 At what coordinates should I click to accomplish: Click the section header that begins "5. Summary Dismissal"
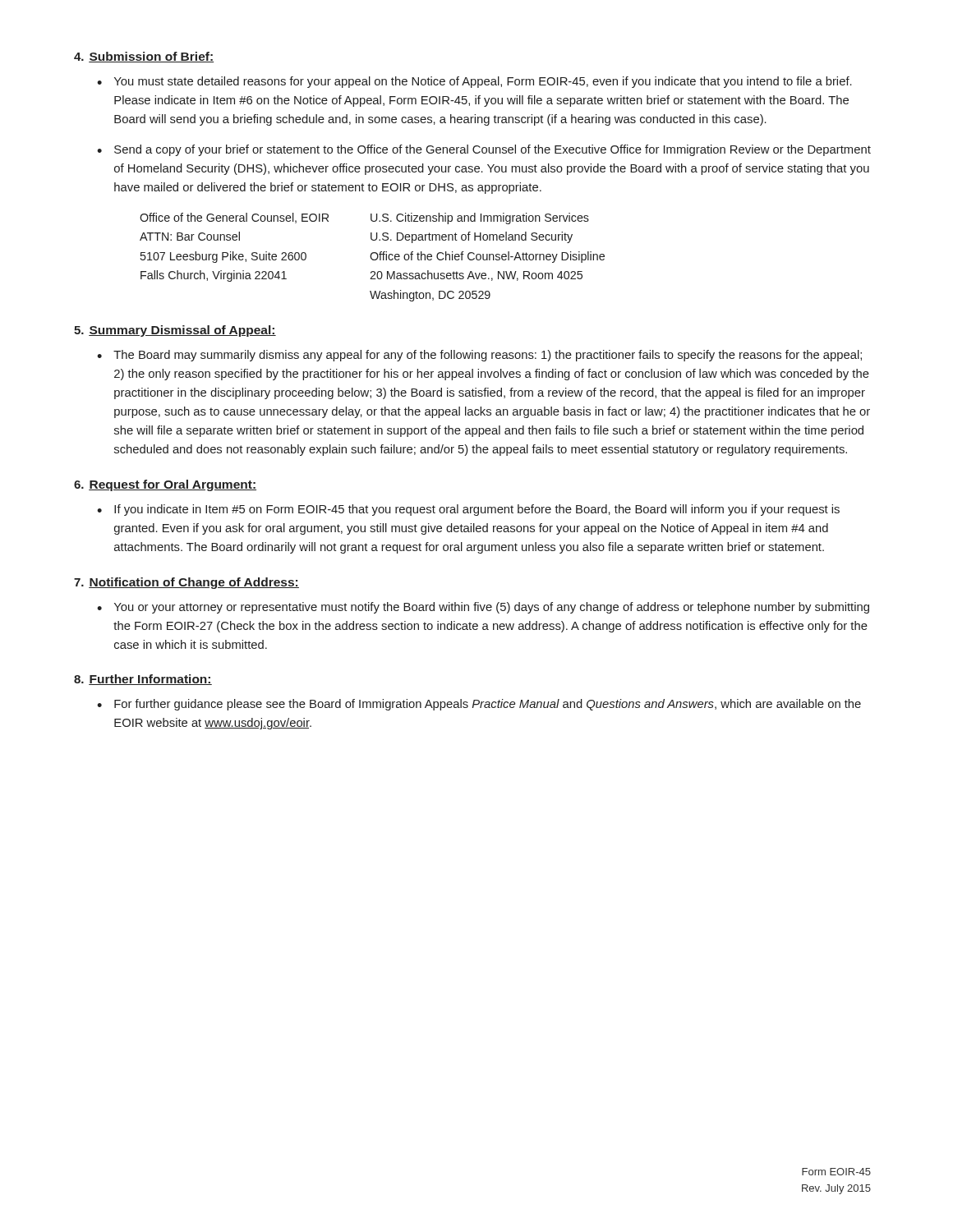point(175,331)
